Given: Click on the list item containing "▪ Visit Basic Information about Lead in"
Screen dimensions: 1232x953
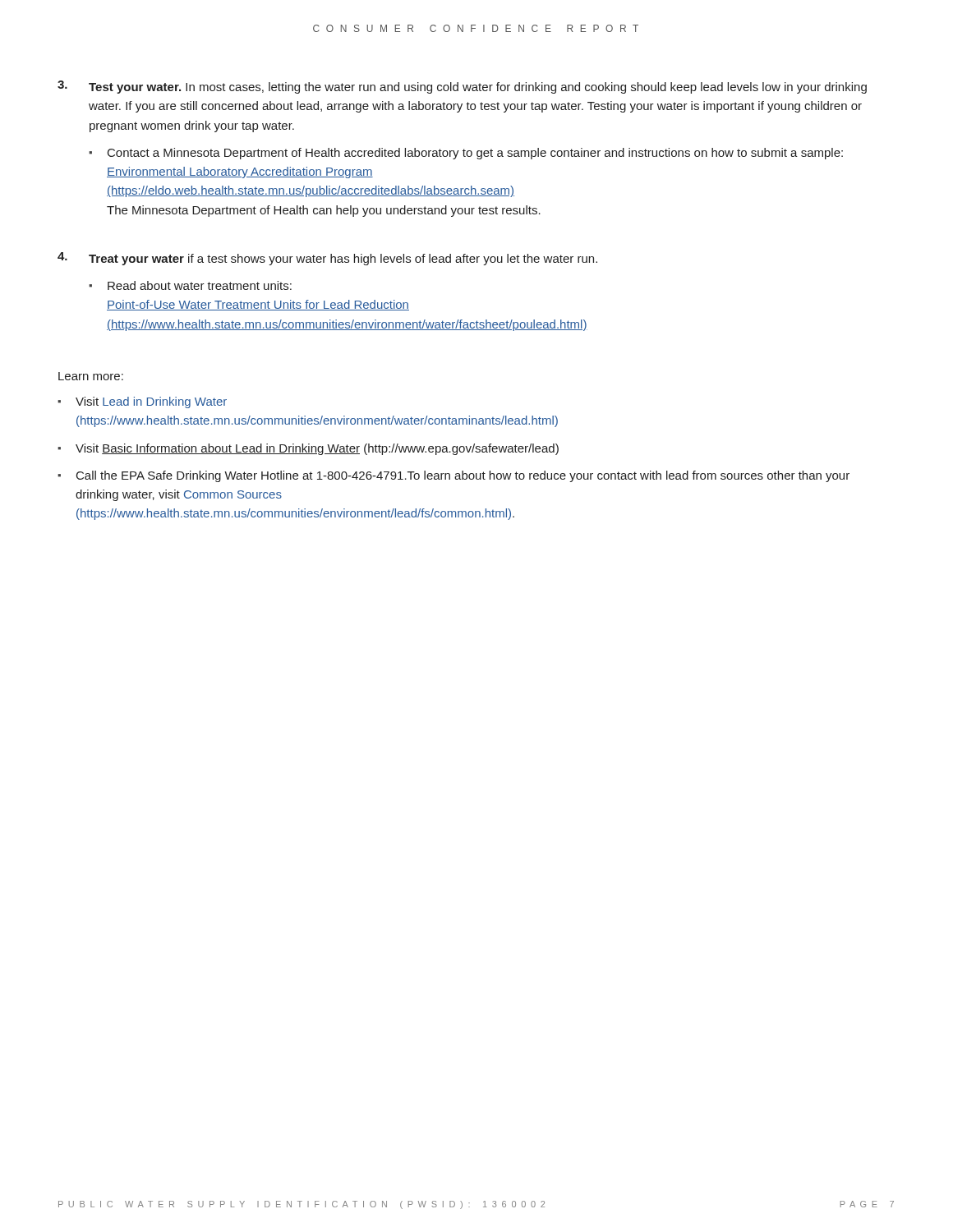Looking at the screenshot, I should pyautogui.click(x=476, y=448).
